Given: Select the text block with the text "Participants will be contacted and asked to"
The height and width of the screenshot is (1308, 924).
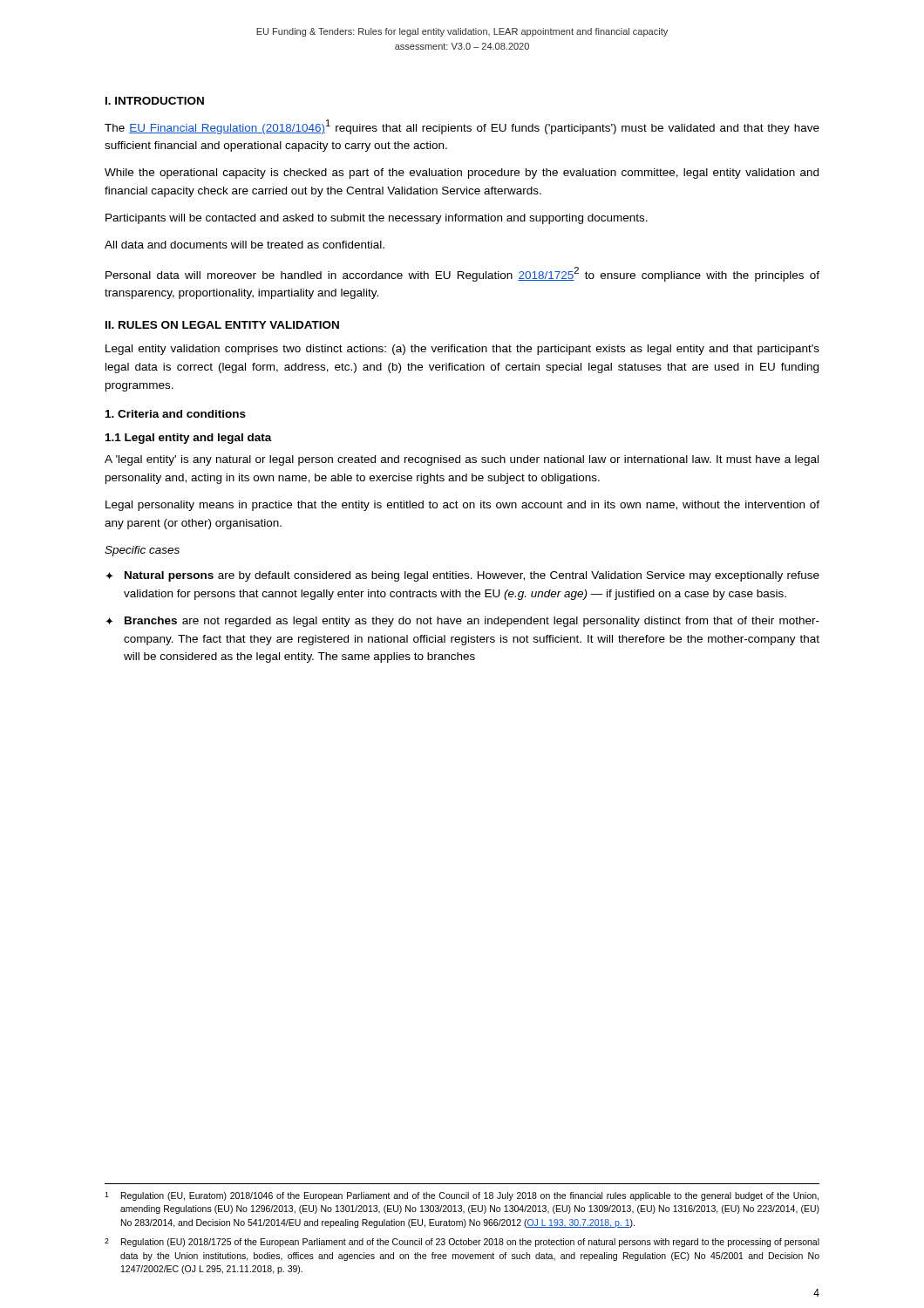Looking at the screenshot, I should point(462,219).
